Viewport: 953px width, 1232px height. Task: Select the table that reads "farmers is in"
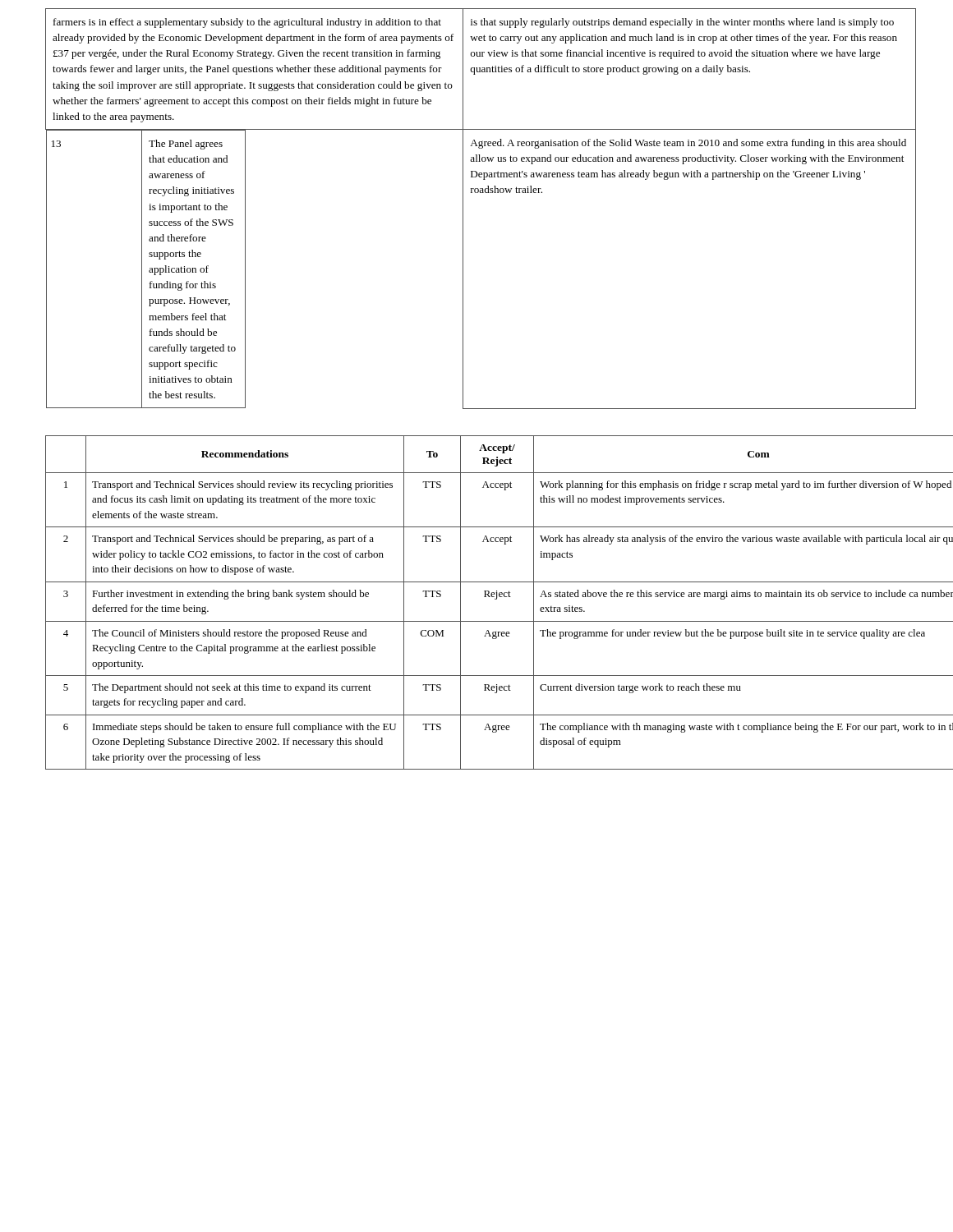point(481,209)
